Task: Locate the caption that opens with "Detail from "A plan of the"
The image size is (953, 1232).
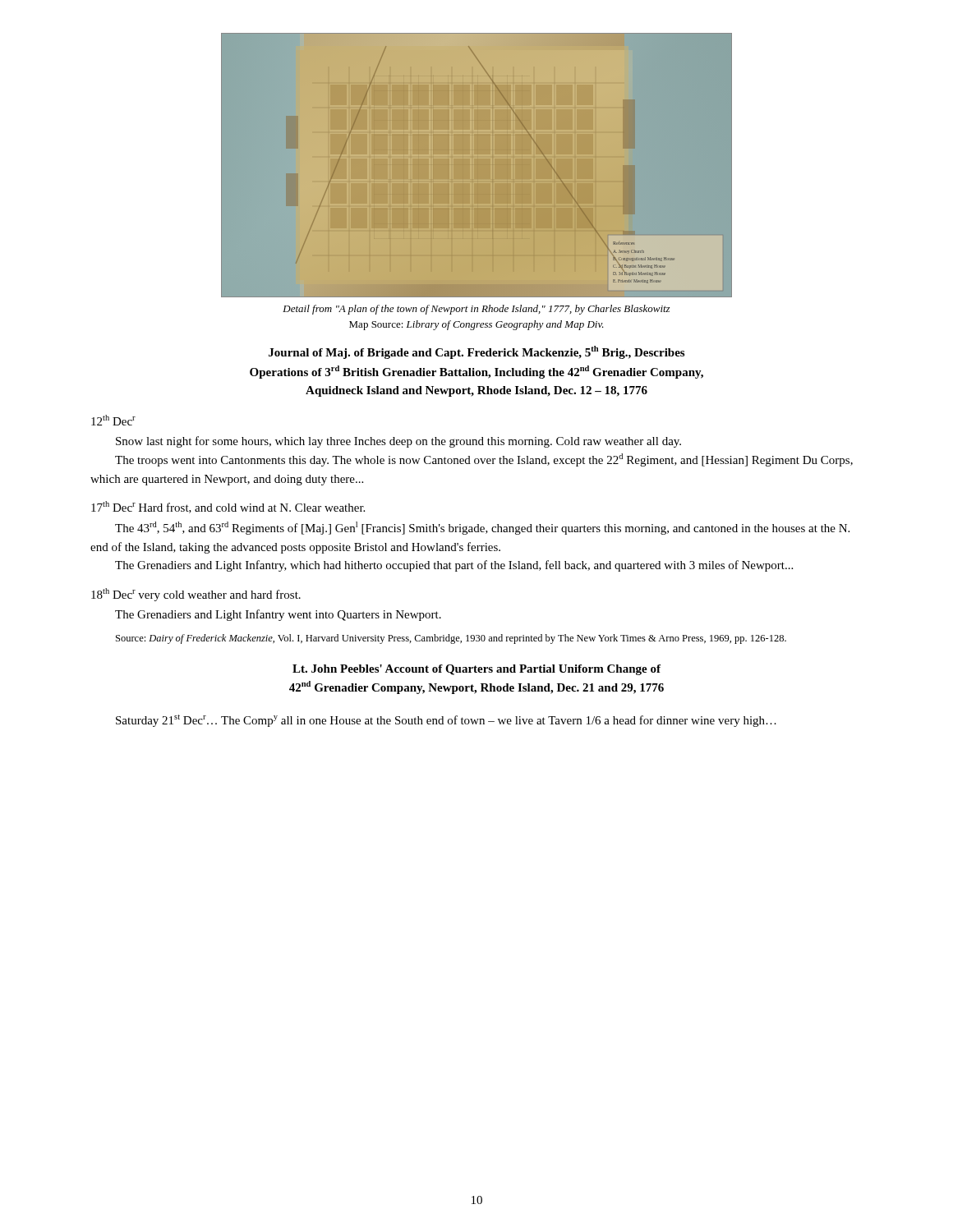Action: (x=476, y=308)
